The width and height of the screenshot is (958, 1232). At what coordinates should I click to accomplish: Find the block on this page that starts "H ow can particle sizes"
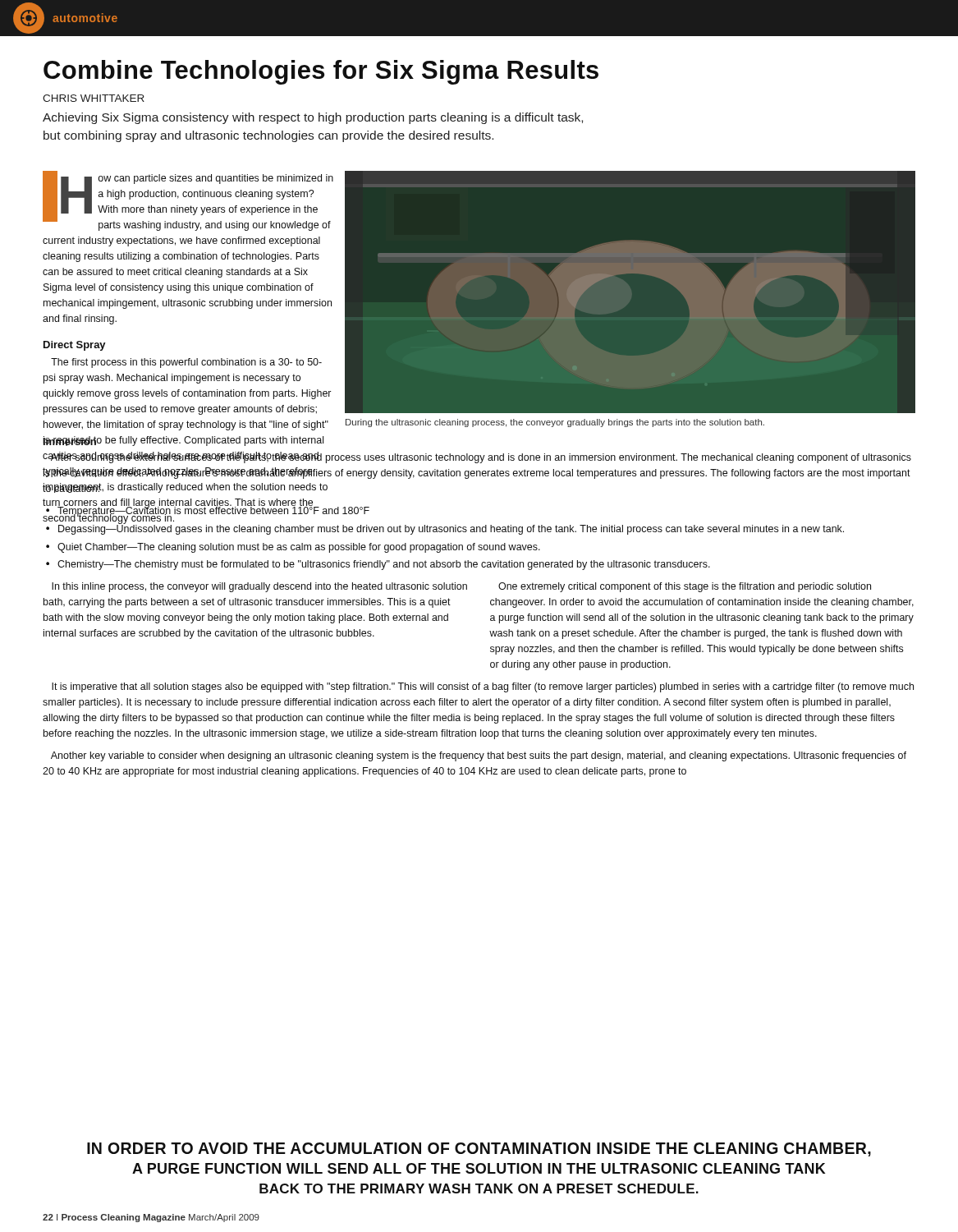coord(188,248)
